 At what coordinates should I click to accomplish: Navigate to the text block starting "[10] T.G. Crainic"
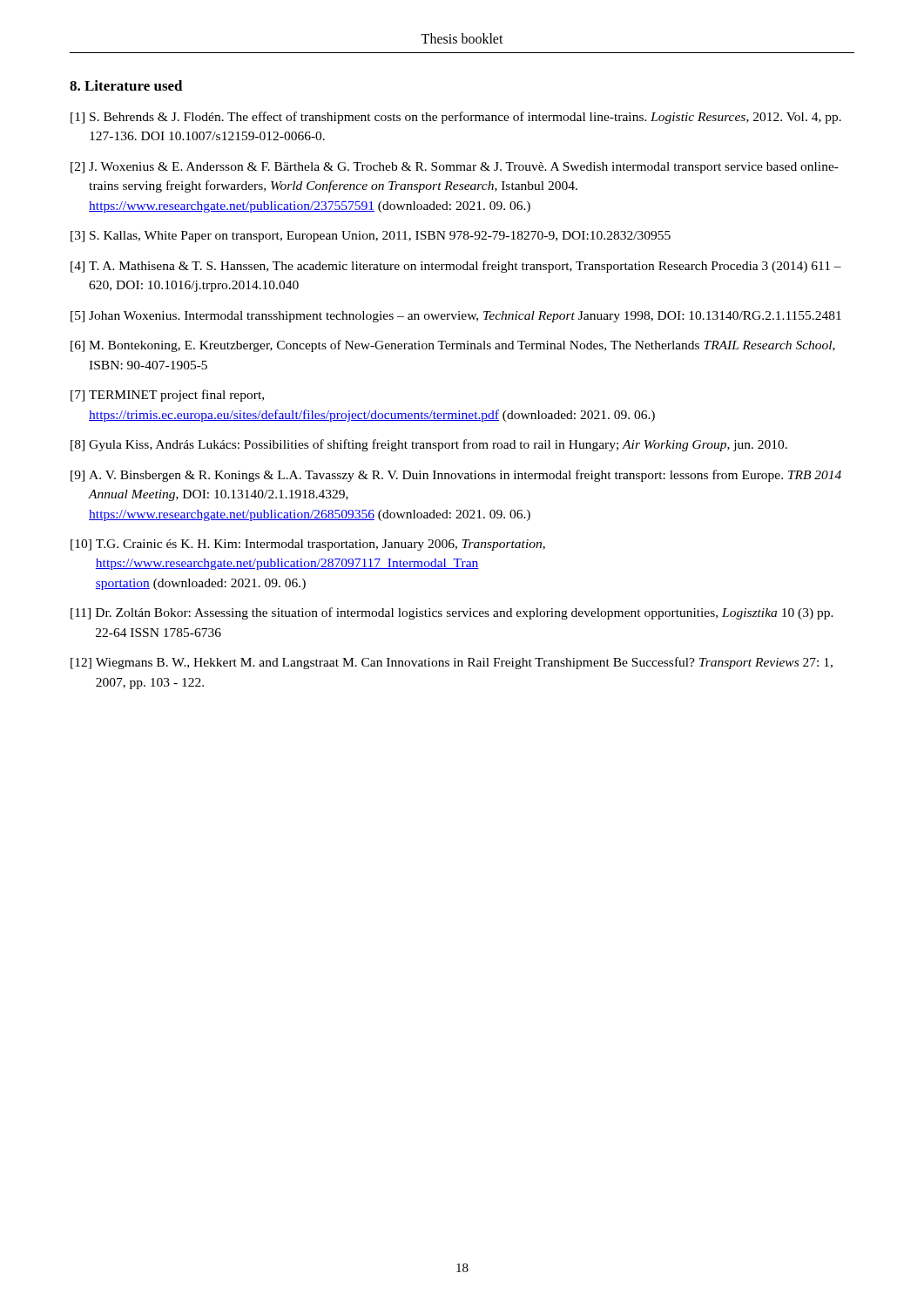click(308, 563)
